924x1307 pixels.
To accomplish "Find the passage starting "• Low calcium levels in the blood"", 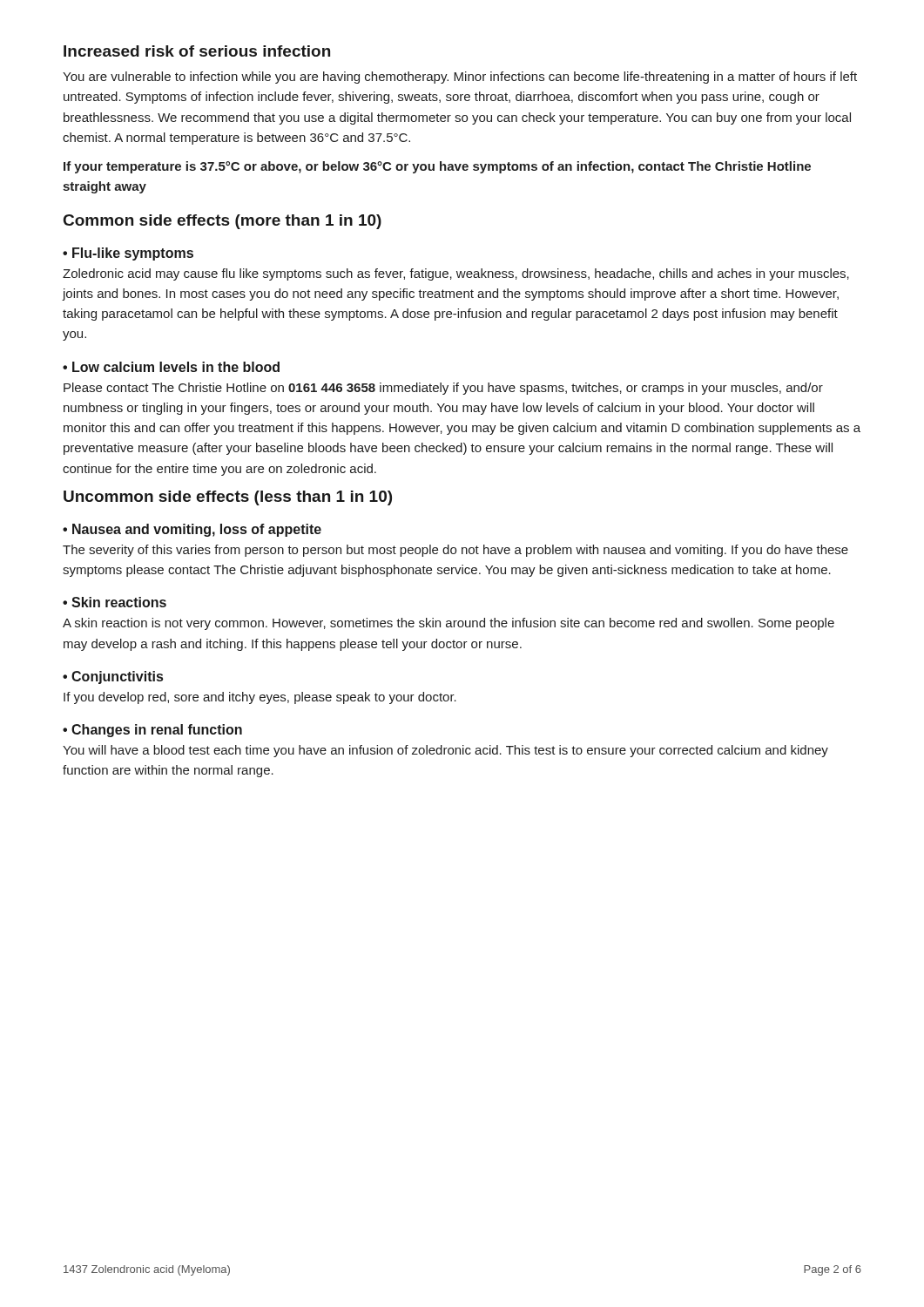I will point(172,367).
